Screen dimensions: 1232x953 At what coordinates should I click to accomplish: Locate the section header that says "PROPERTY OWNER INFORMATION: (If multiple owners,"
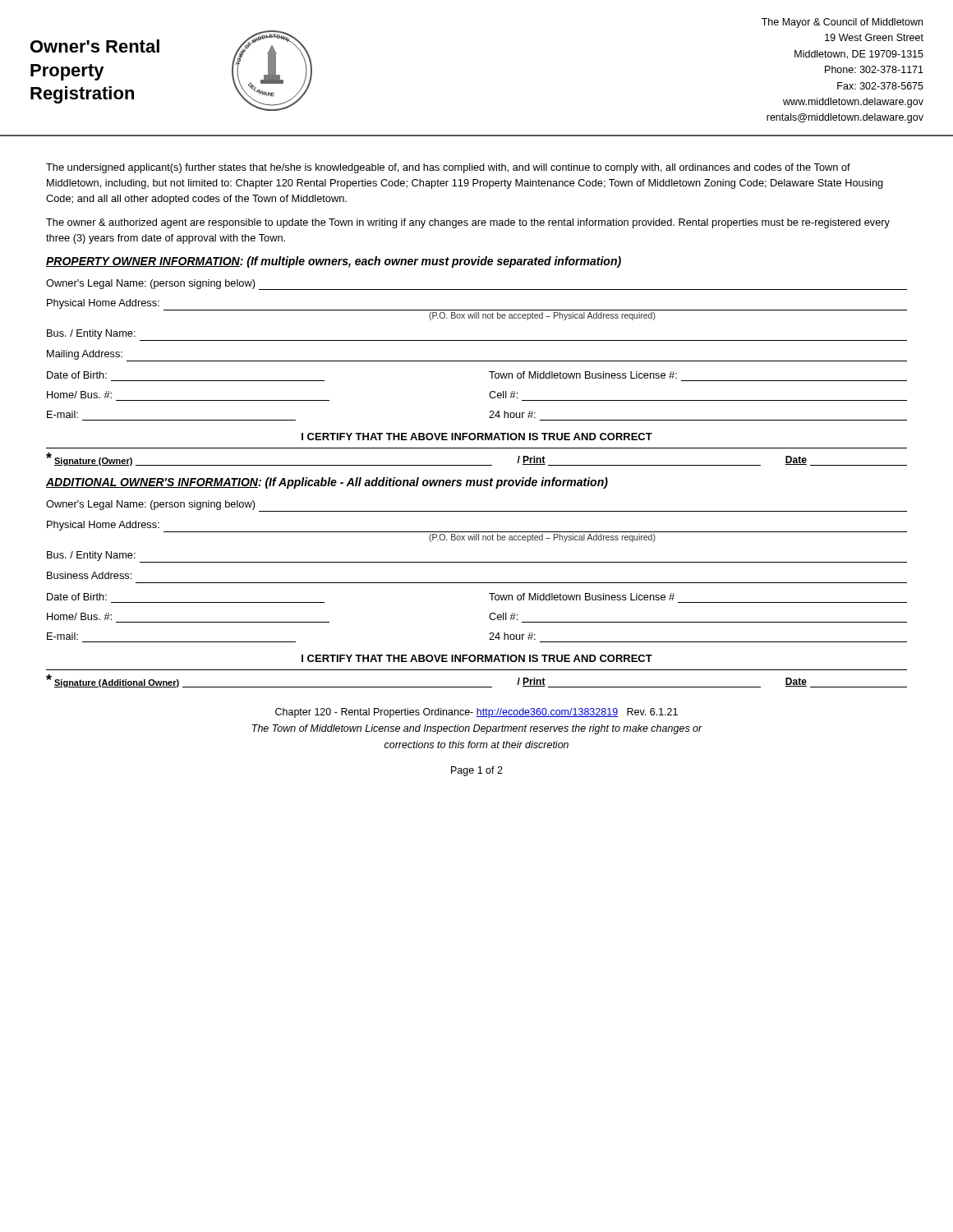click(334, 261)
